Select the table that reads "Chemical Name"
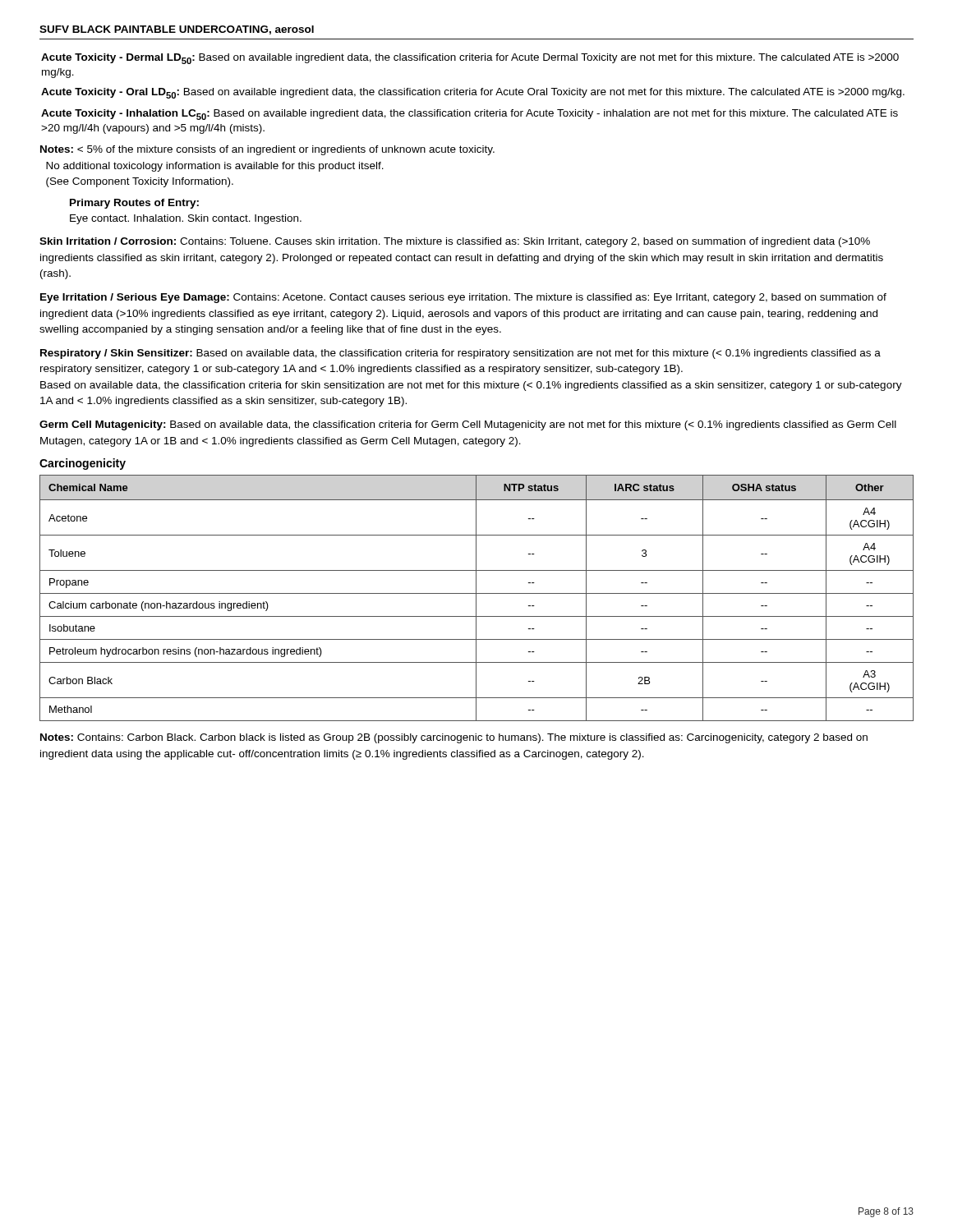 (x=476, y=598)
